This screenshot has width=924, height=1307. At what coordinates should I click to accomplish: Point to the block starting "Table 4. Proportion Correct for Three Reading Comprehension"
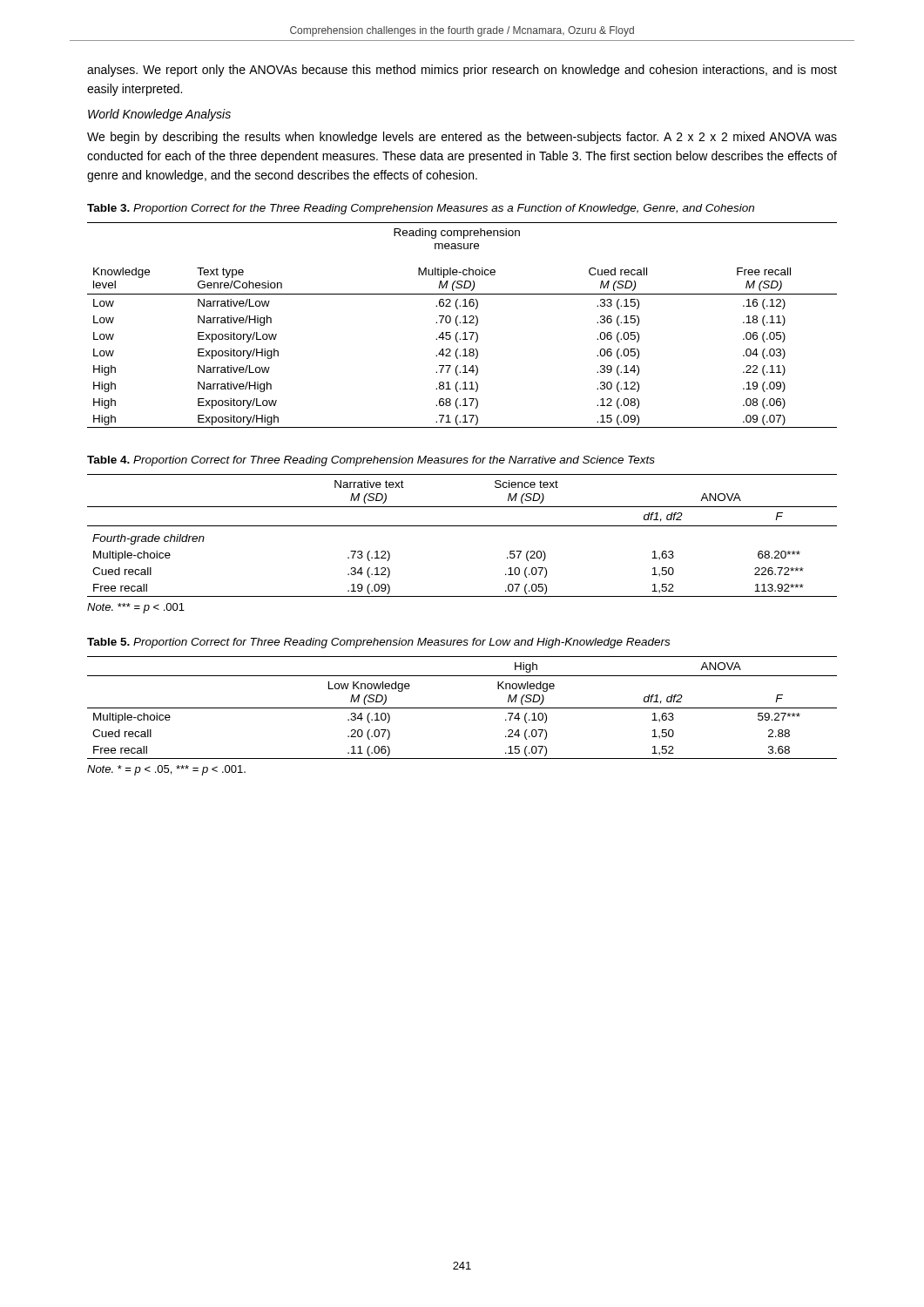371,460
